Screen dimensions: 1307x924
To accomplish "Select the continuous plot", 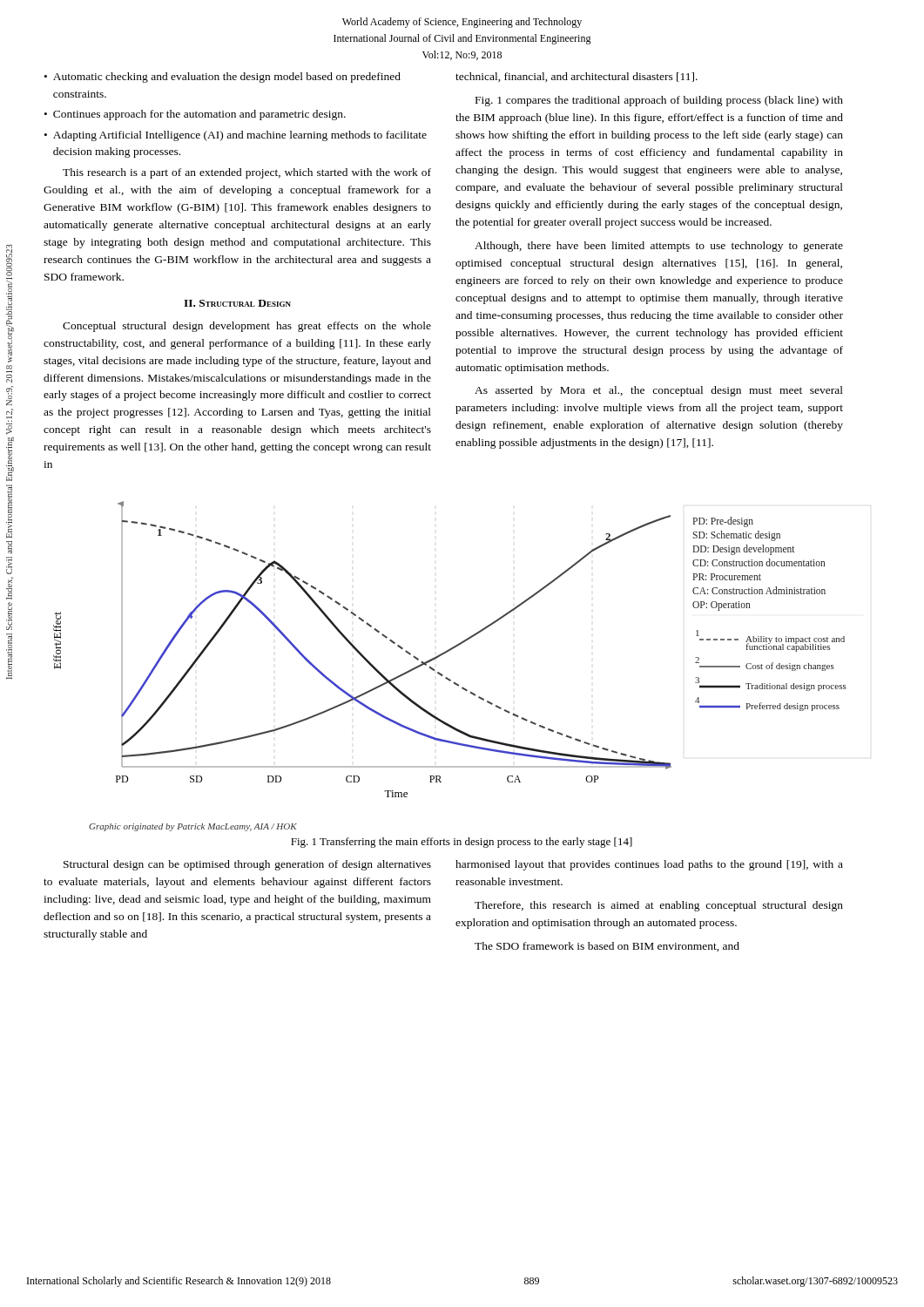I will click(462, 660).
